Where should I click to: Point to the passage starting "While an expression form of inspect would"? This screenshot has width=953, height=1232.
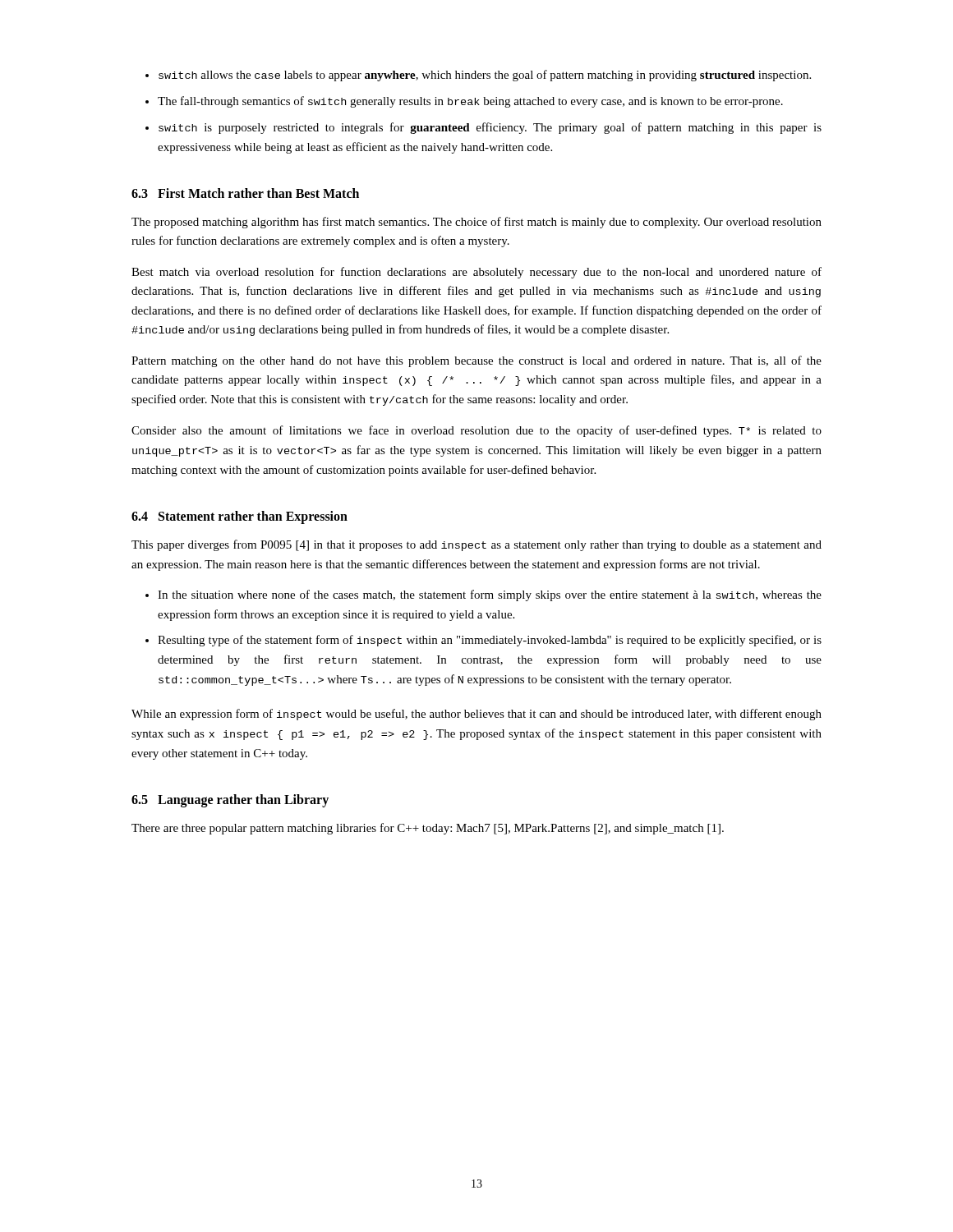click(x=476, y=734)
